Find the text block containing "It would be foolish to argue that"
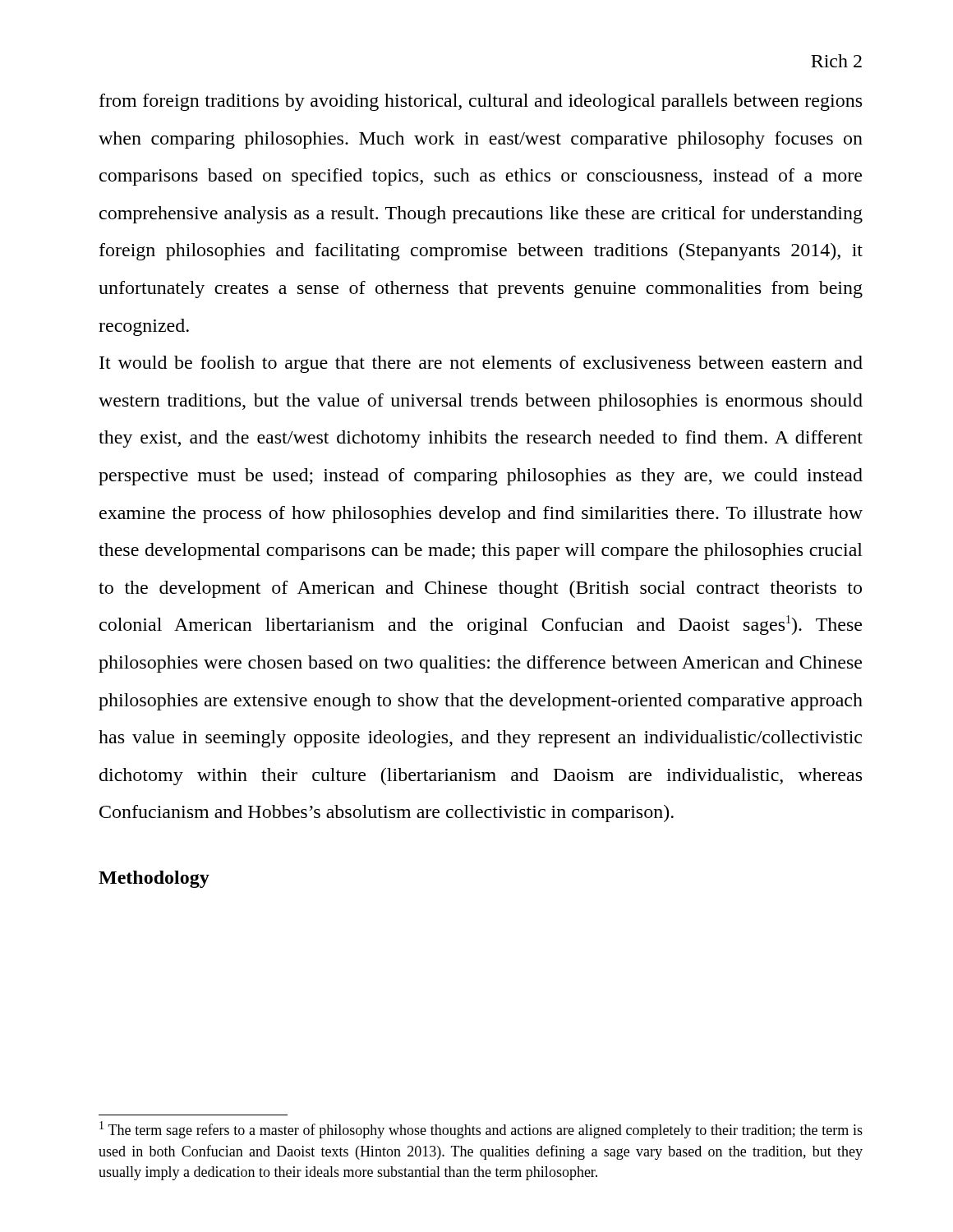Viewport: 953px width, 1232px height. coord(481,588)
